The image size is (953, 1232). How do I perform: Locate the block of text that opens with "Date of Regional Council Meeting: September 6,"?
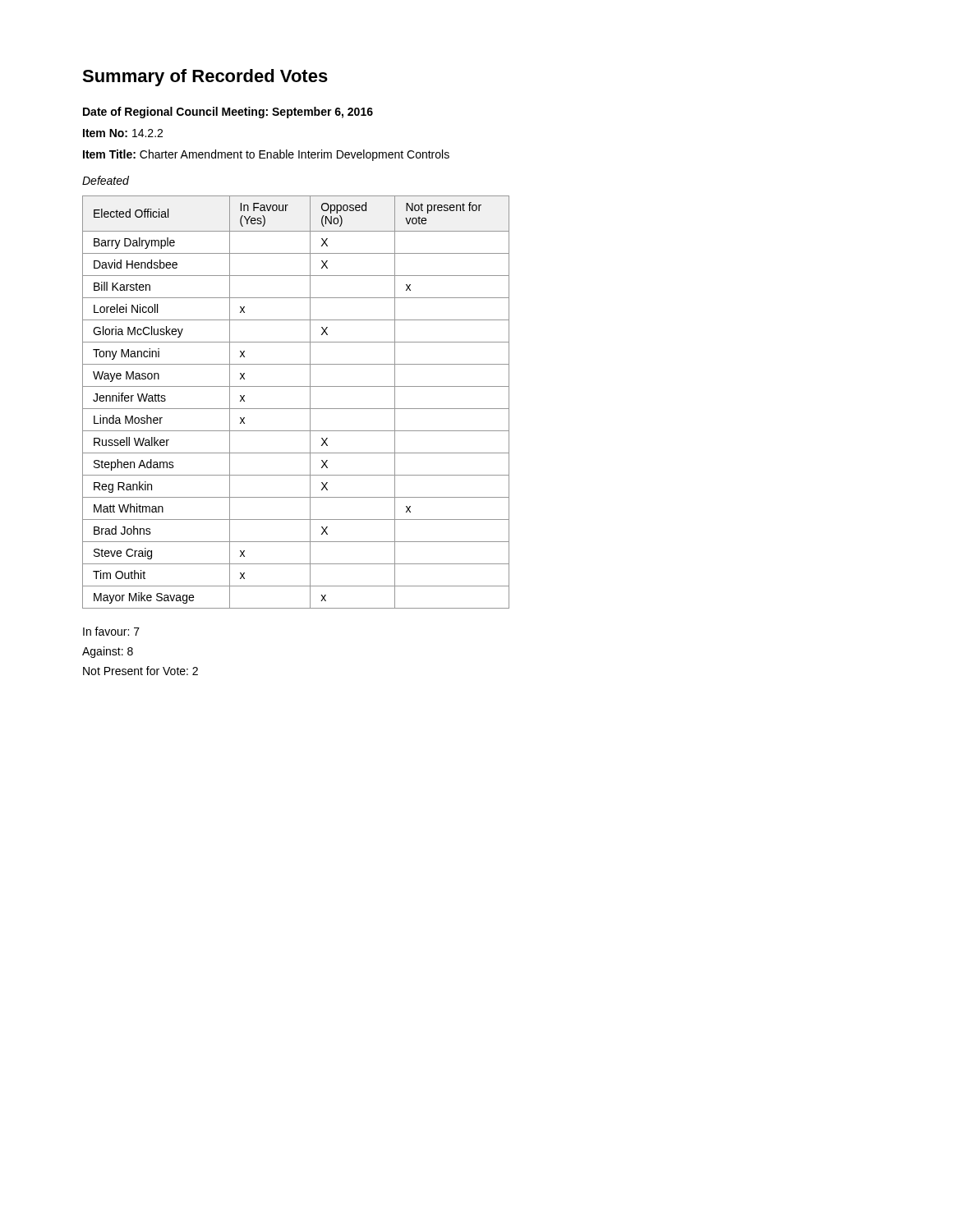(x=228, y=112)
